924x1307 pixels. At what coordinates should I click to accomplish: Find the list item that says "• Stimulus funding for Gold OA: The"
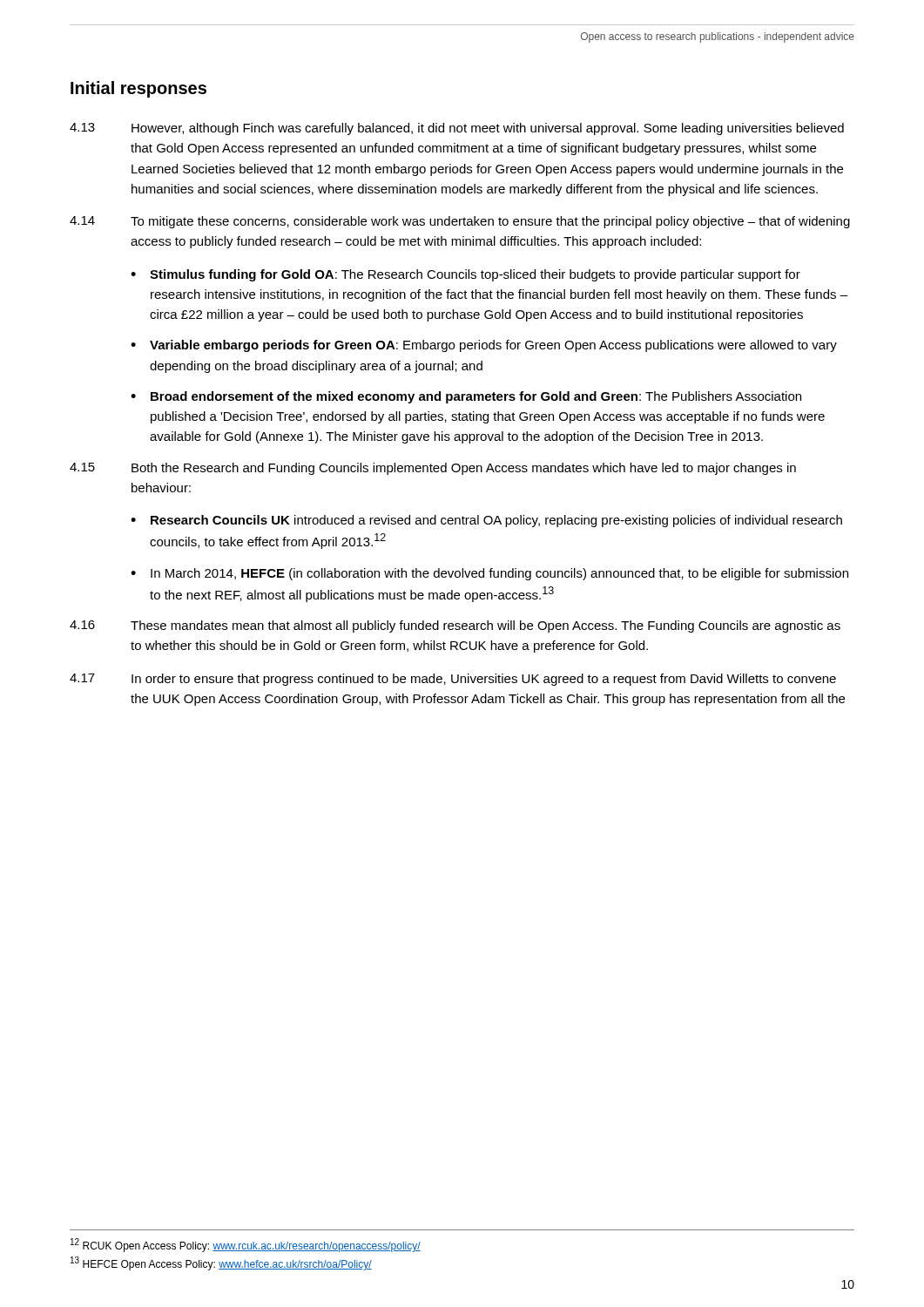click(492, 294)
